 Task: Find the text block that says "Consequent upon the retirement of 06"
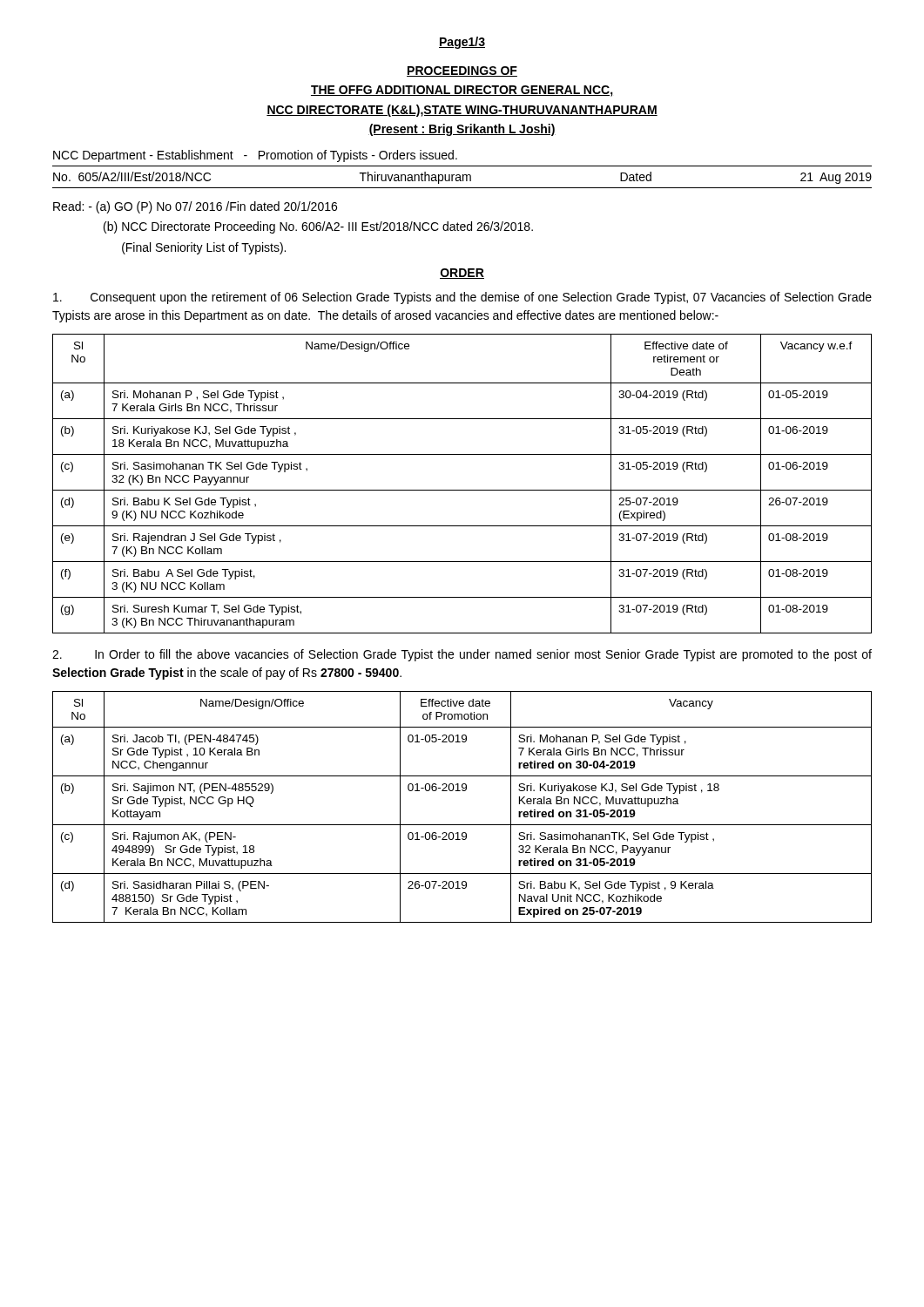pyautogui.click(x=462, y=306)
